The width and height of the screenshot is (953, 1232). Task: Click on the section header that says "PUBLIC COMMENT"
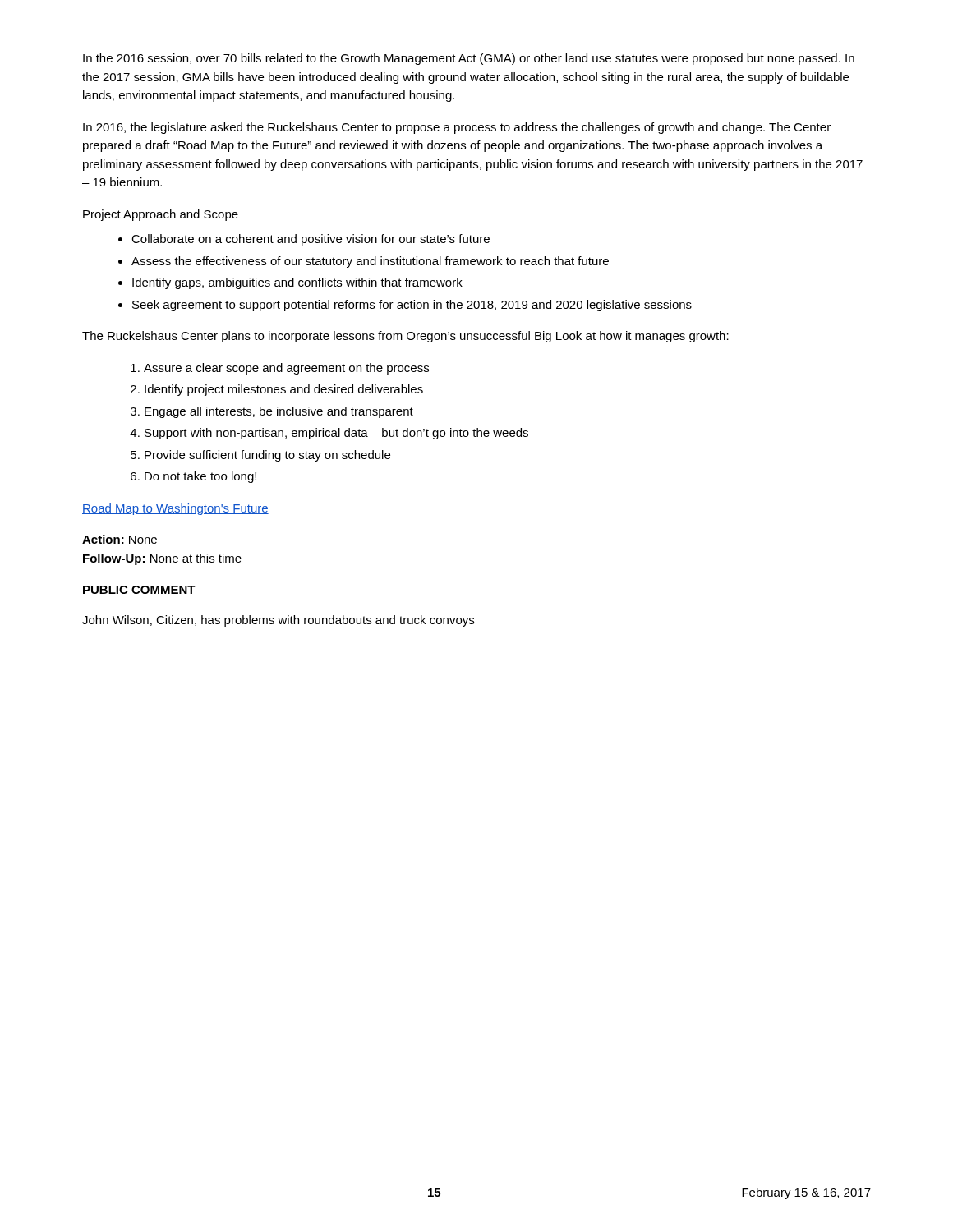pos(139,589)
